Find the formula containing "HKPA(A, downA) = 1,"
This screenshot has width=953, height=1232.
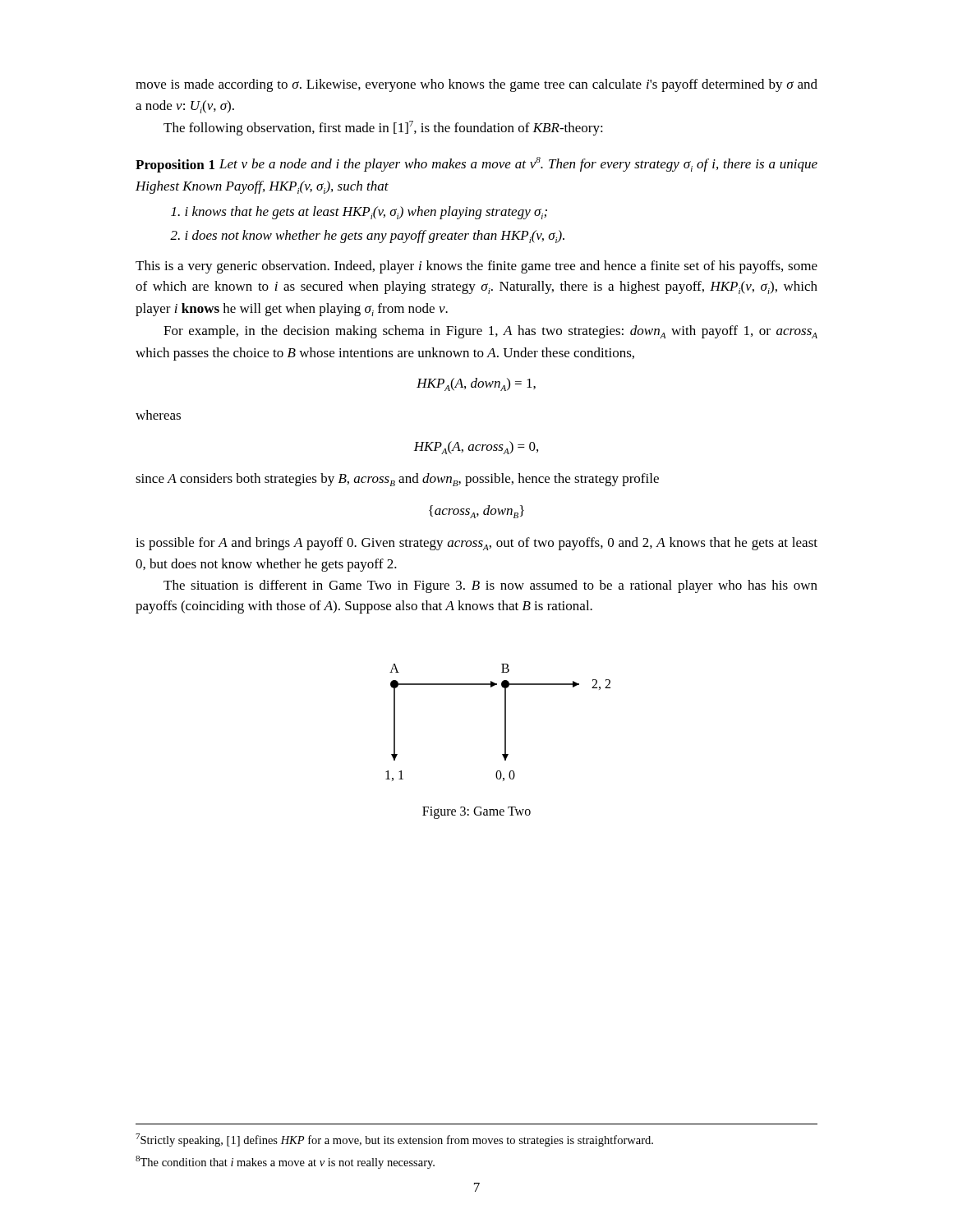[x=476, y=385]
